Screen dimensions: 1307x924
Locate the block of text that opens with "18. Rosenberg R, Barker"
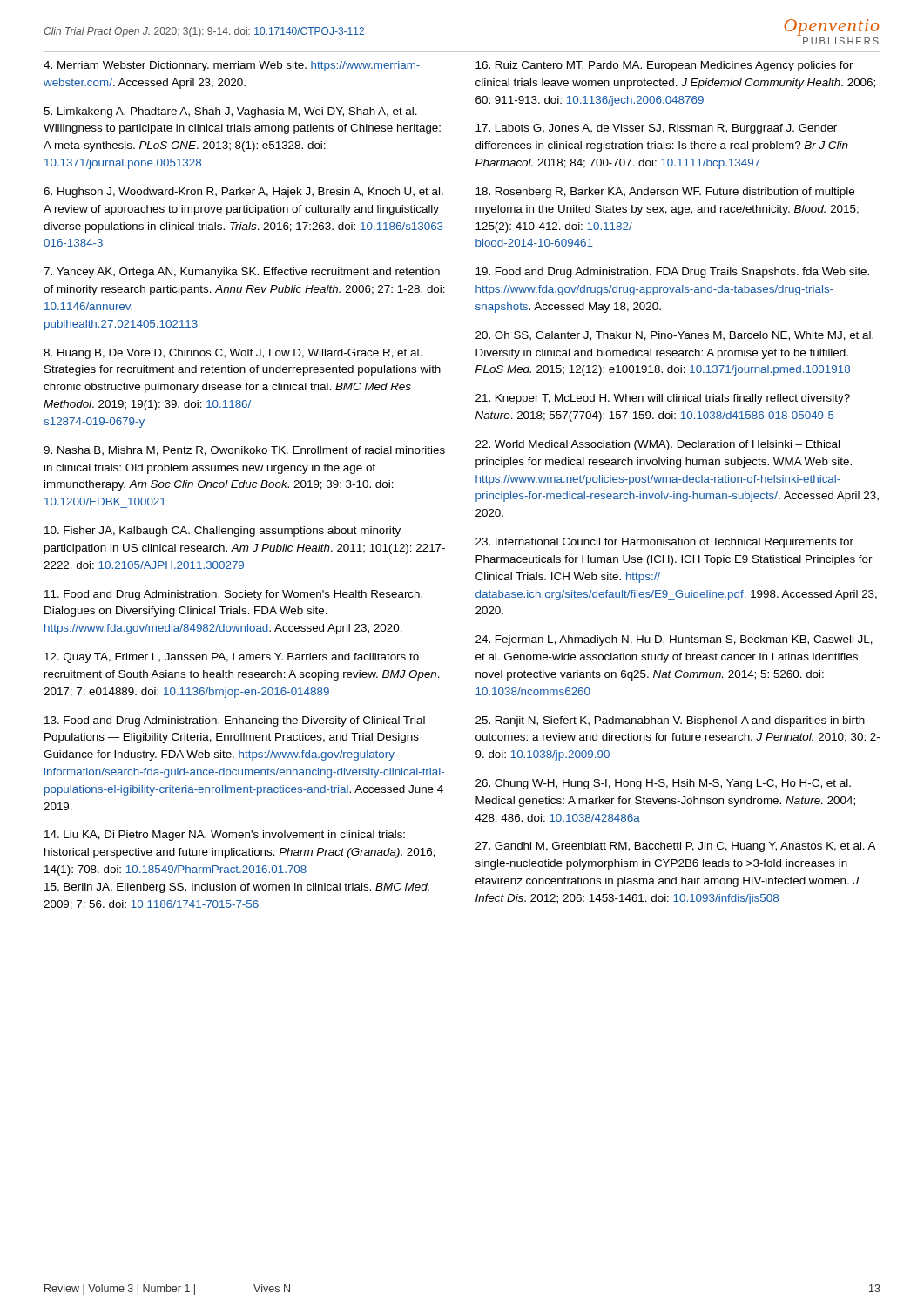tap(667, 217)
